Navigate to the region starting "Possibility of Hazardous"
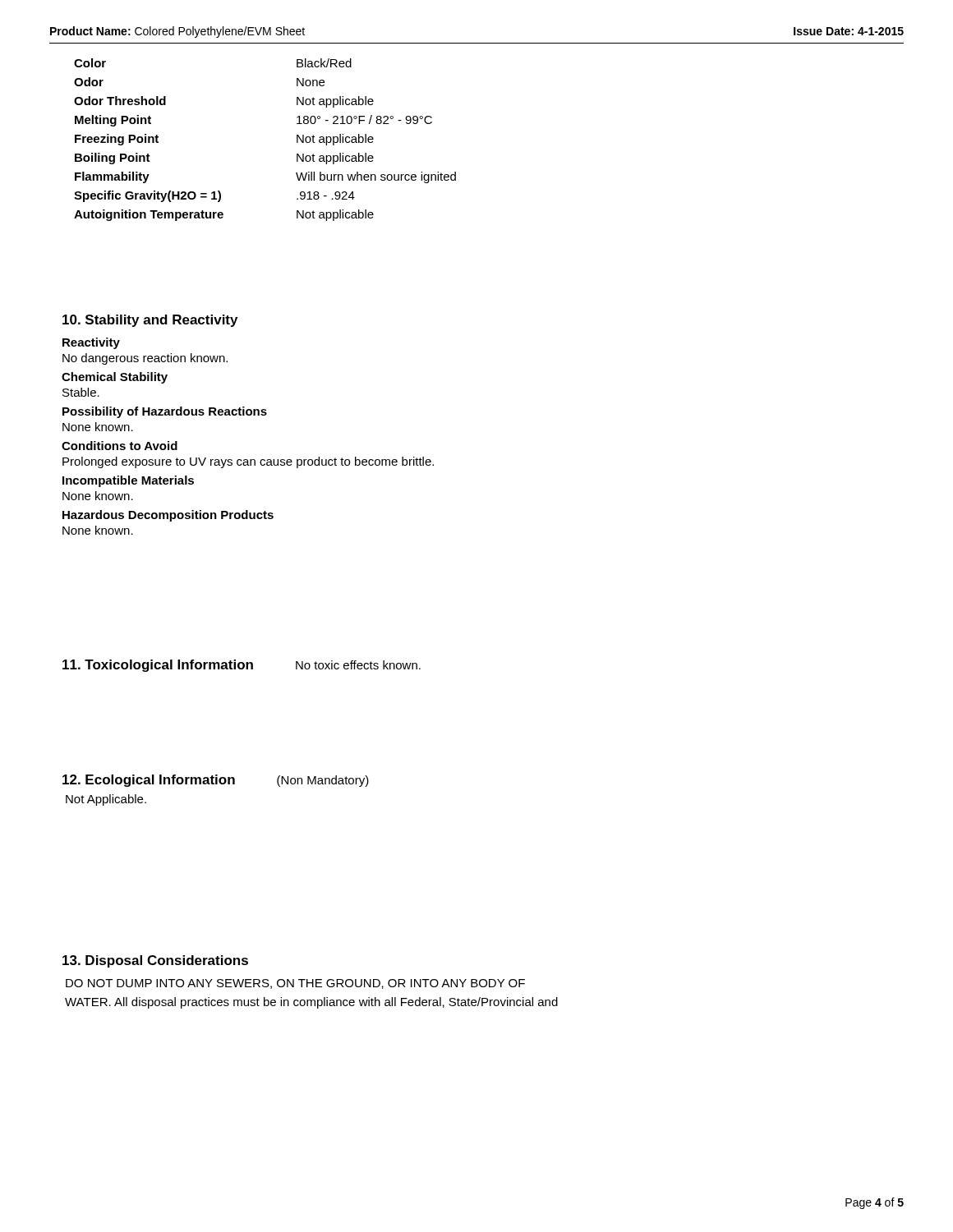 tap(164, 411)
